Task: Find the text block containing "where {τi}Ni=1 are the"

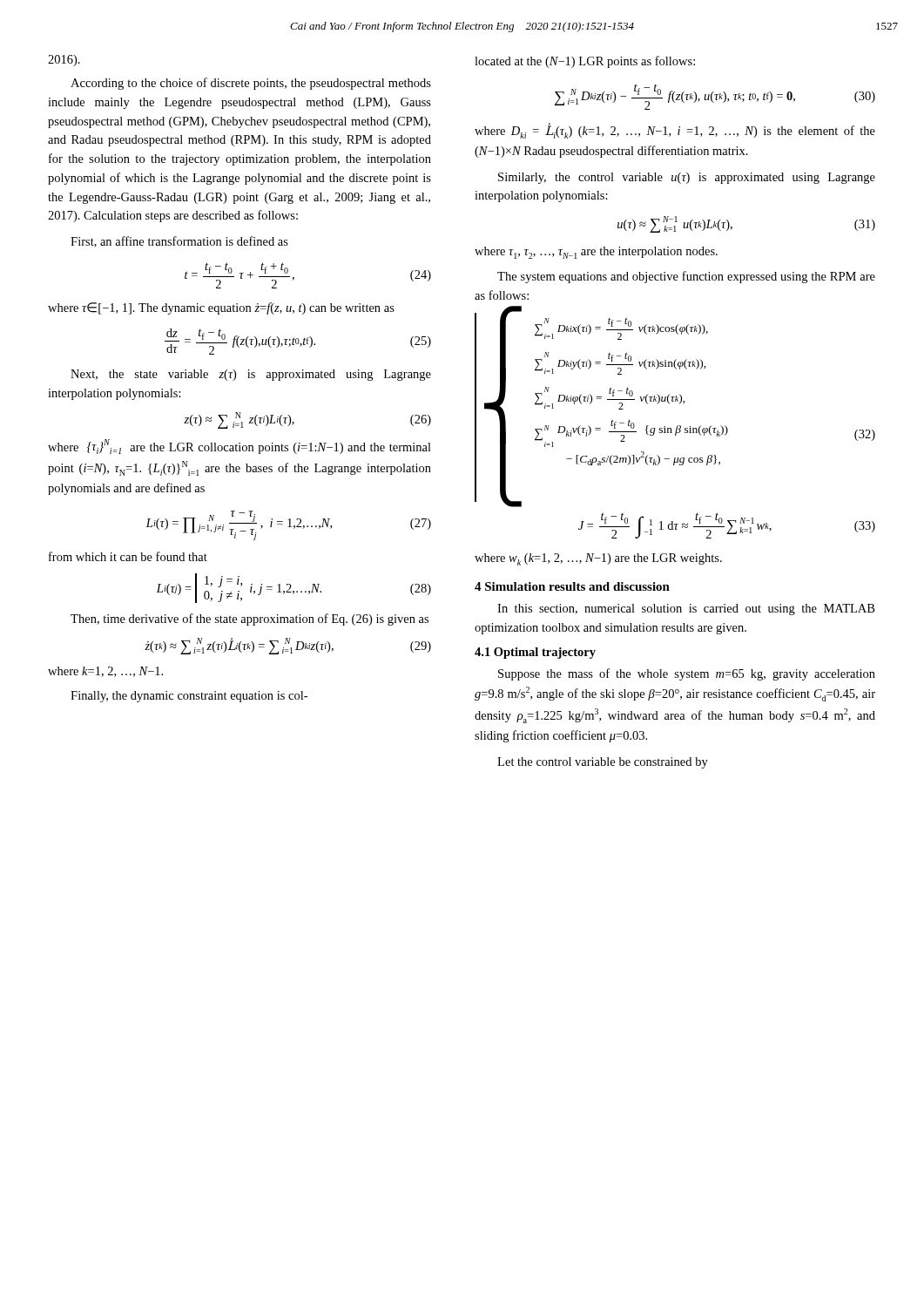Action: click(239, 466)
